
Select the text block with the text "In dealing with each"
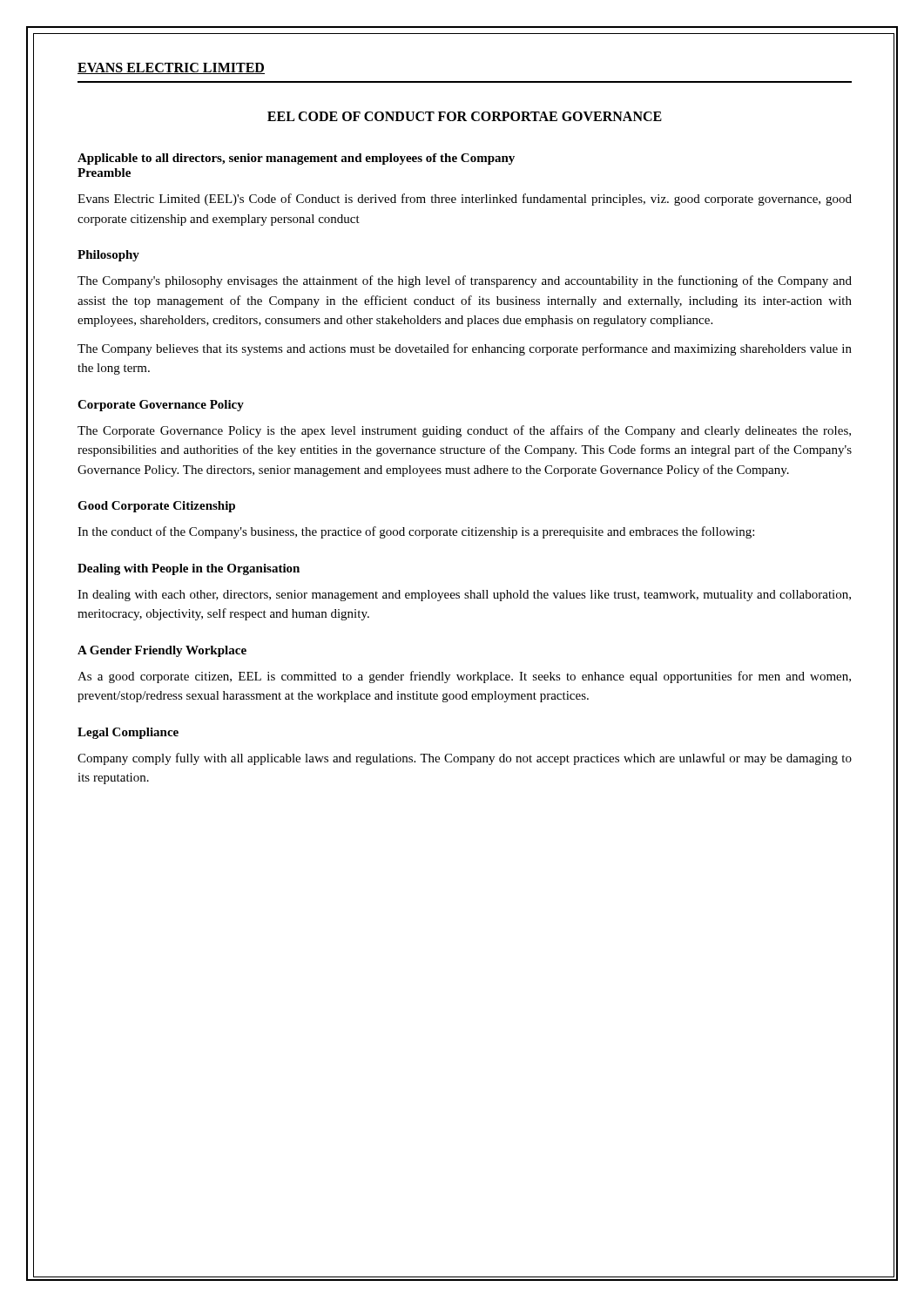465,604
